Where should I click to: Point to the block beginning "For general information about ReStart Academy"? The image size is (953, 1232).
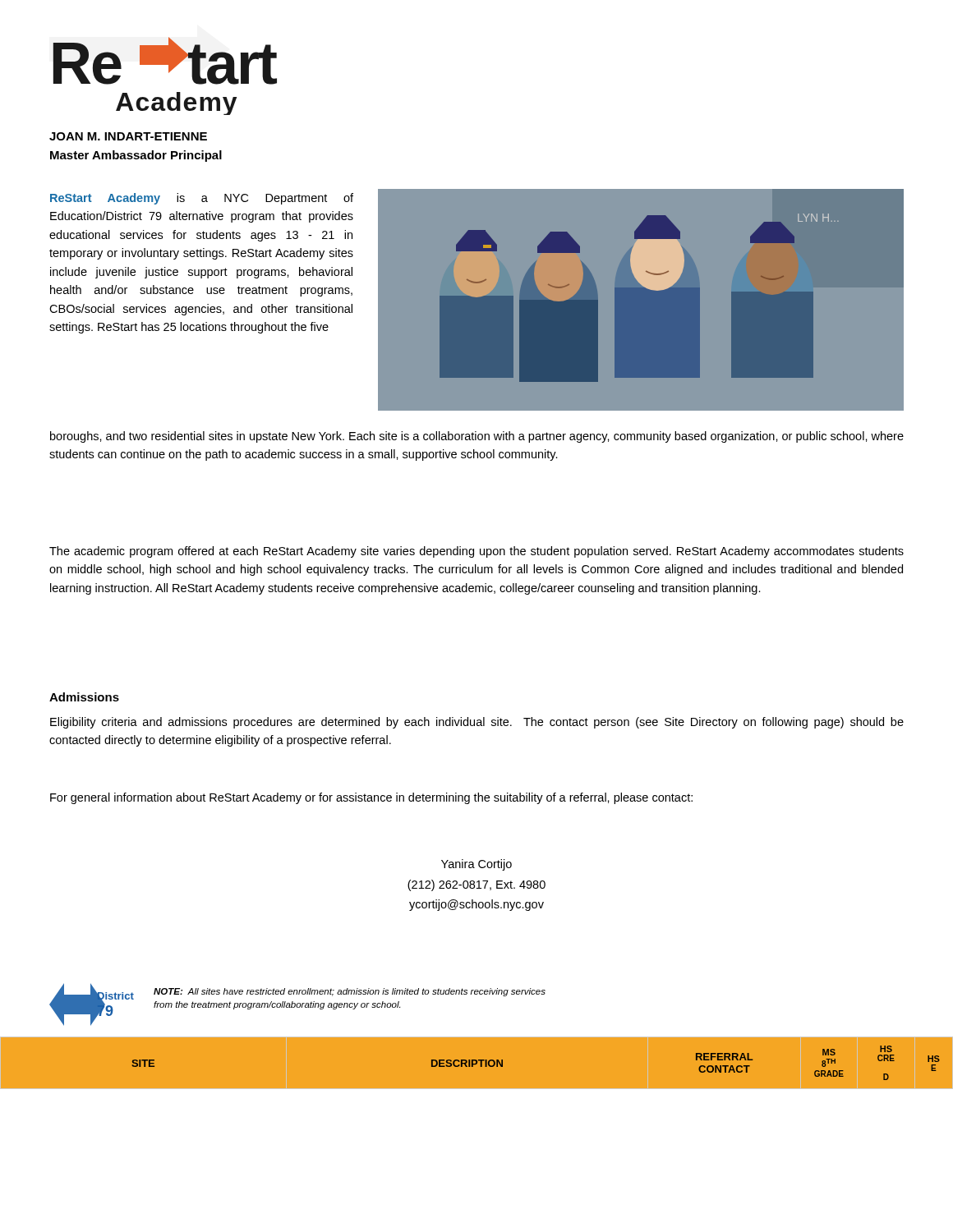pos(371,798)
